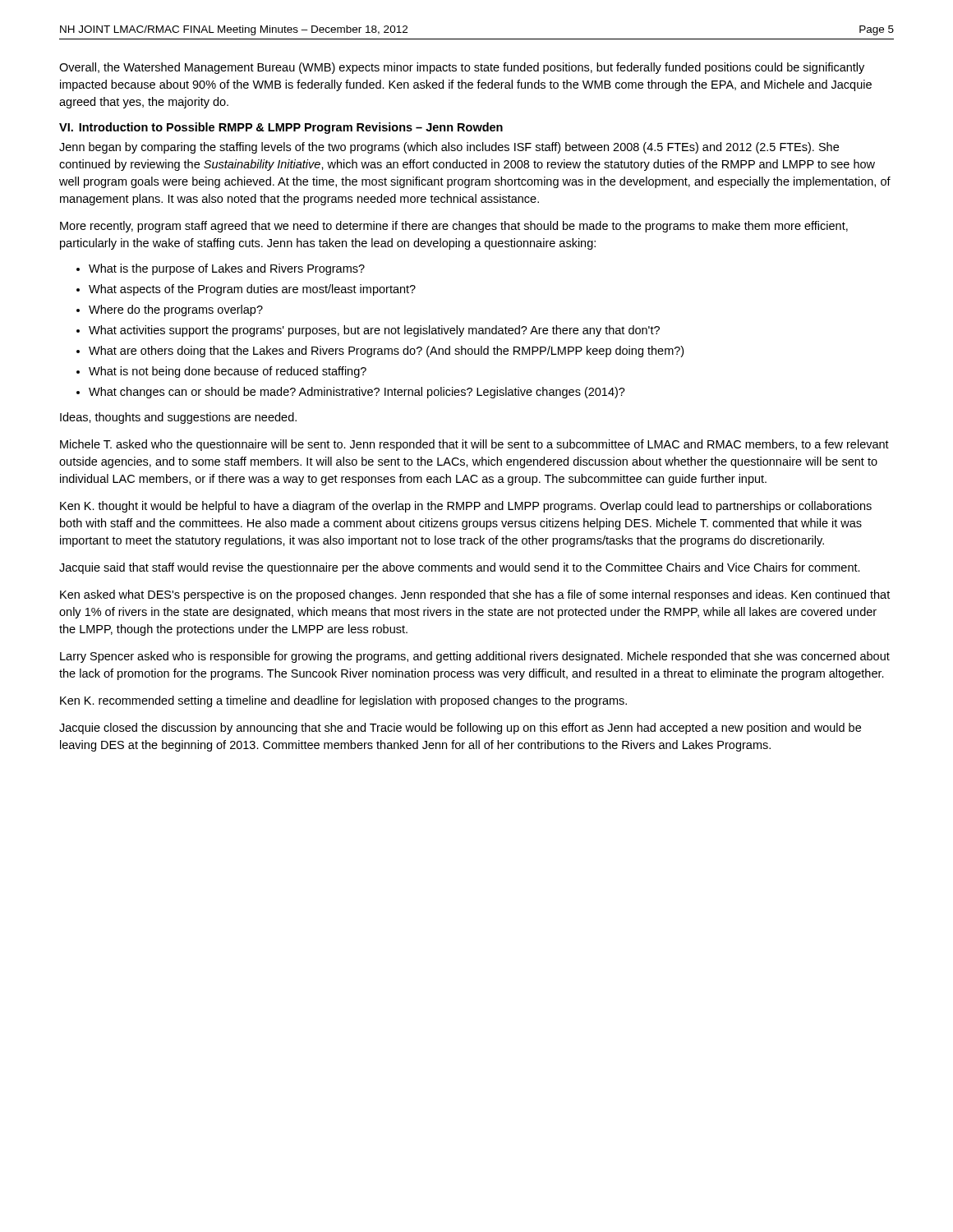Locate the list item that reads "What activities support the programs' purposes, but are"
Screen dimensions: 1232x953
tap(374, 330)
